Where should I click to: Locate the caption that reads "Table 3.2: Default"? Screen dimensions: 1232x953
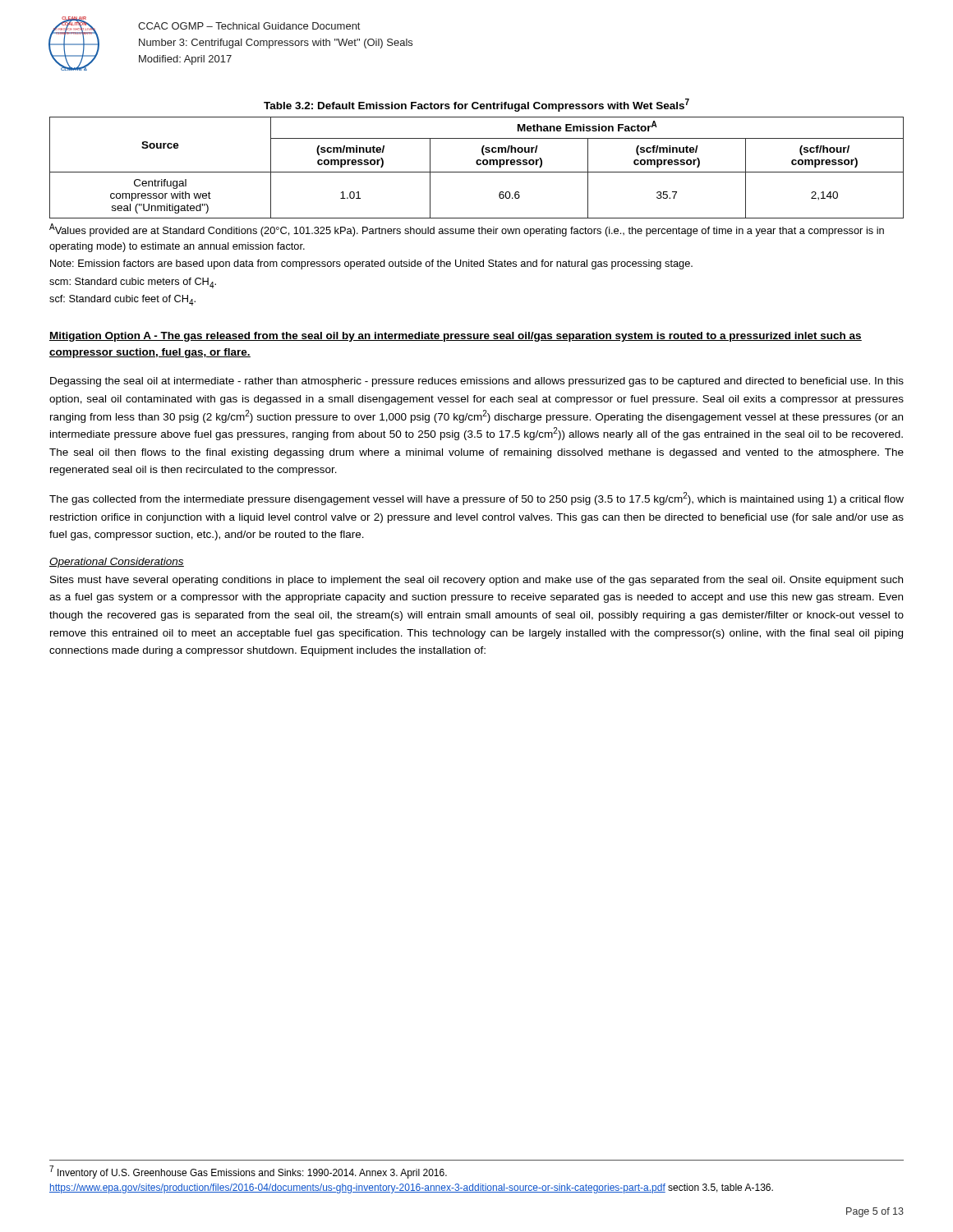(x=476, y=106)
